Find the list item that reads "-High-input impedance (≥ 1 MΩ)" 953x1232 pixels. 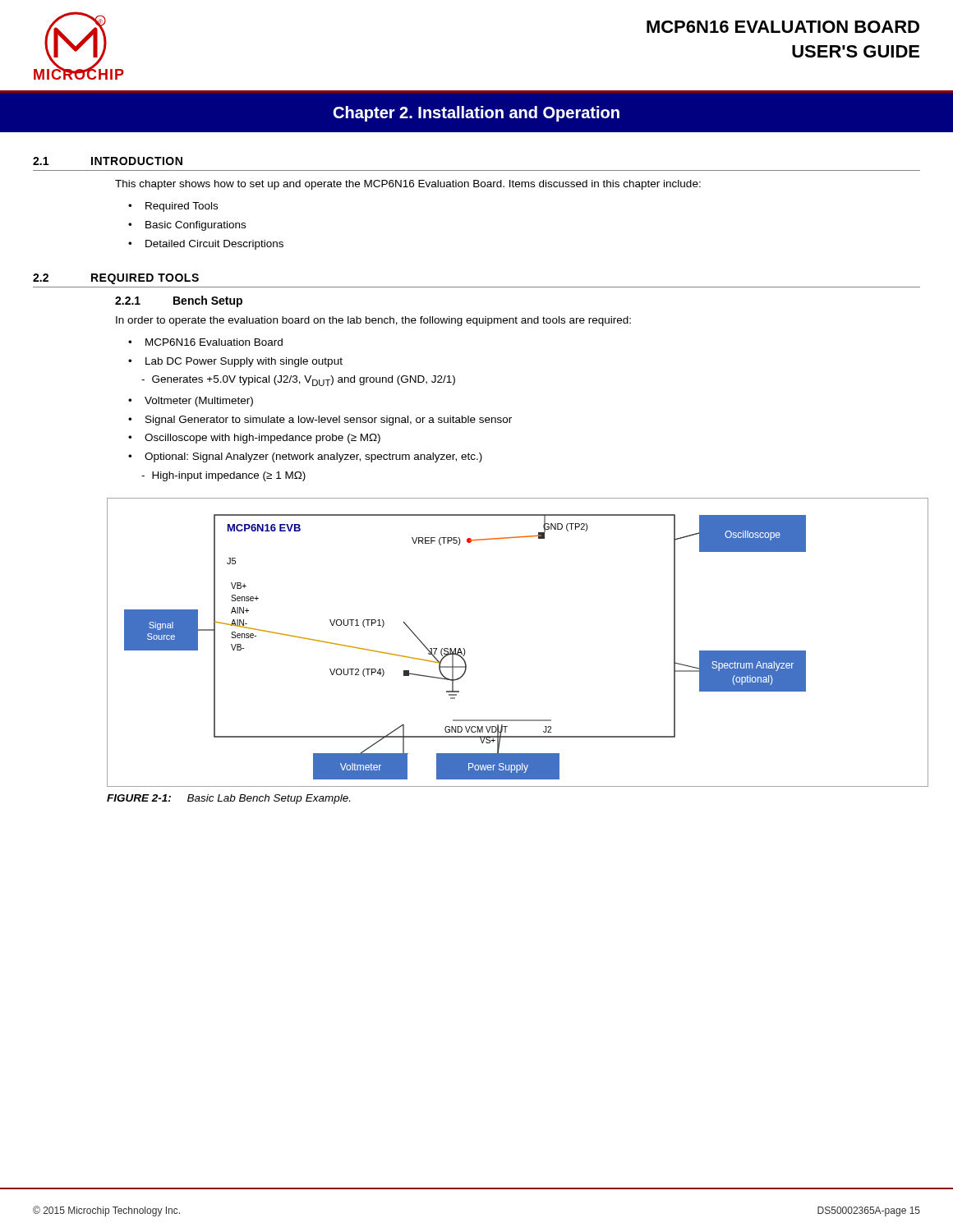point(224,476)
